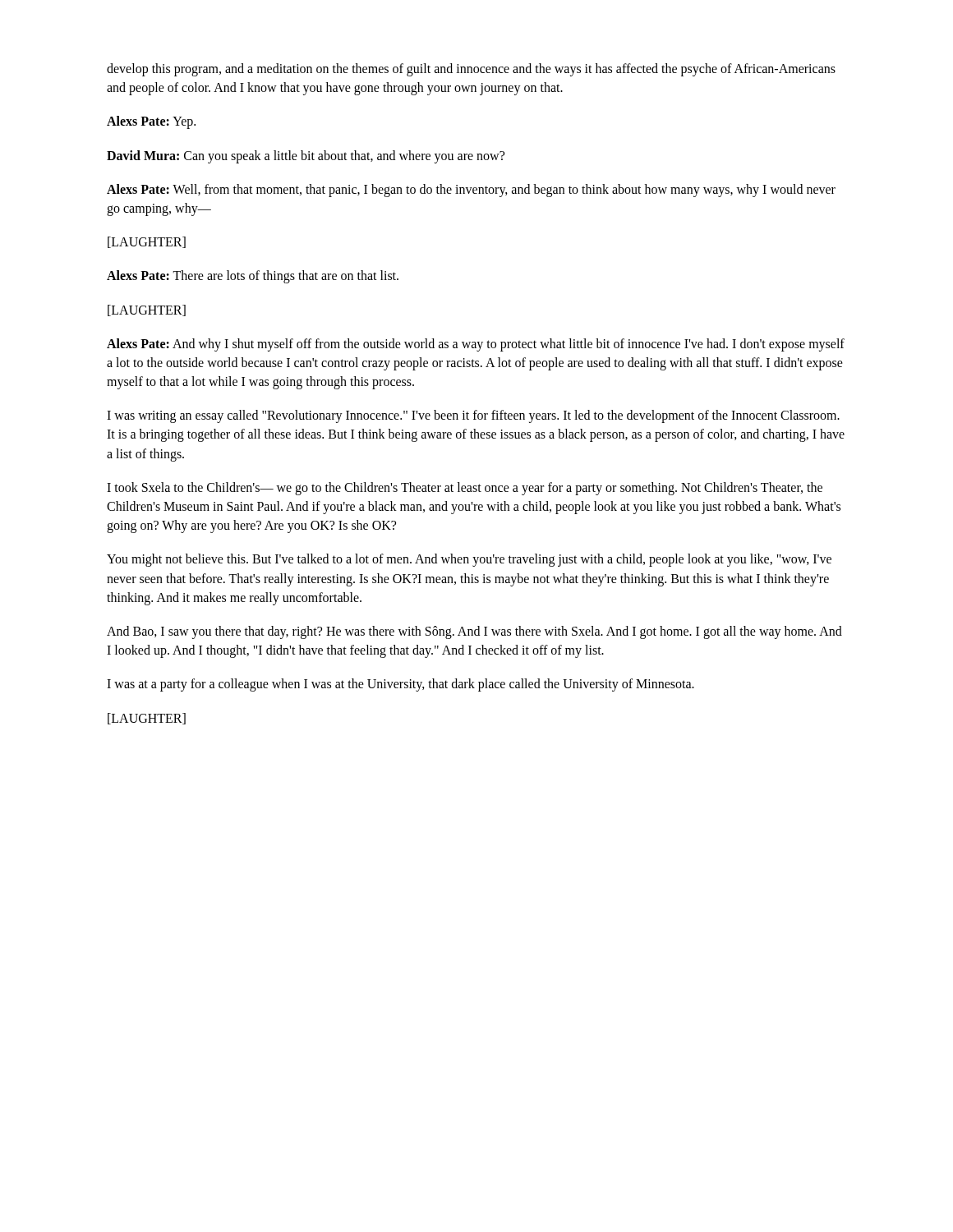Find the text block with the text "And Bao, I saw you there that day,"

474,641
